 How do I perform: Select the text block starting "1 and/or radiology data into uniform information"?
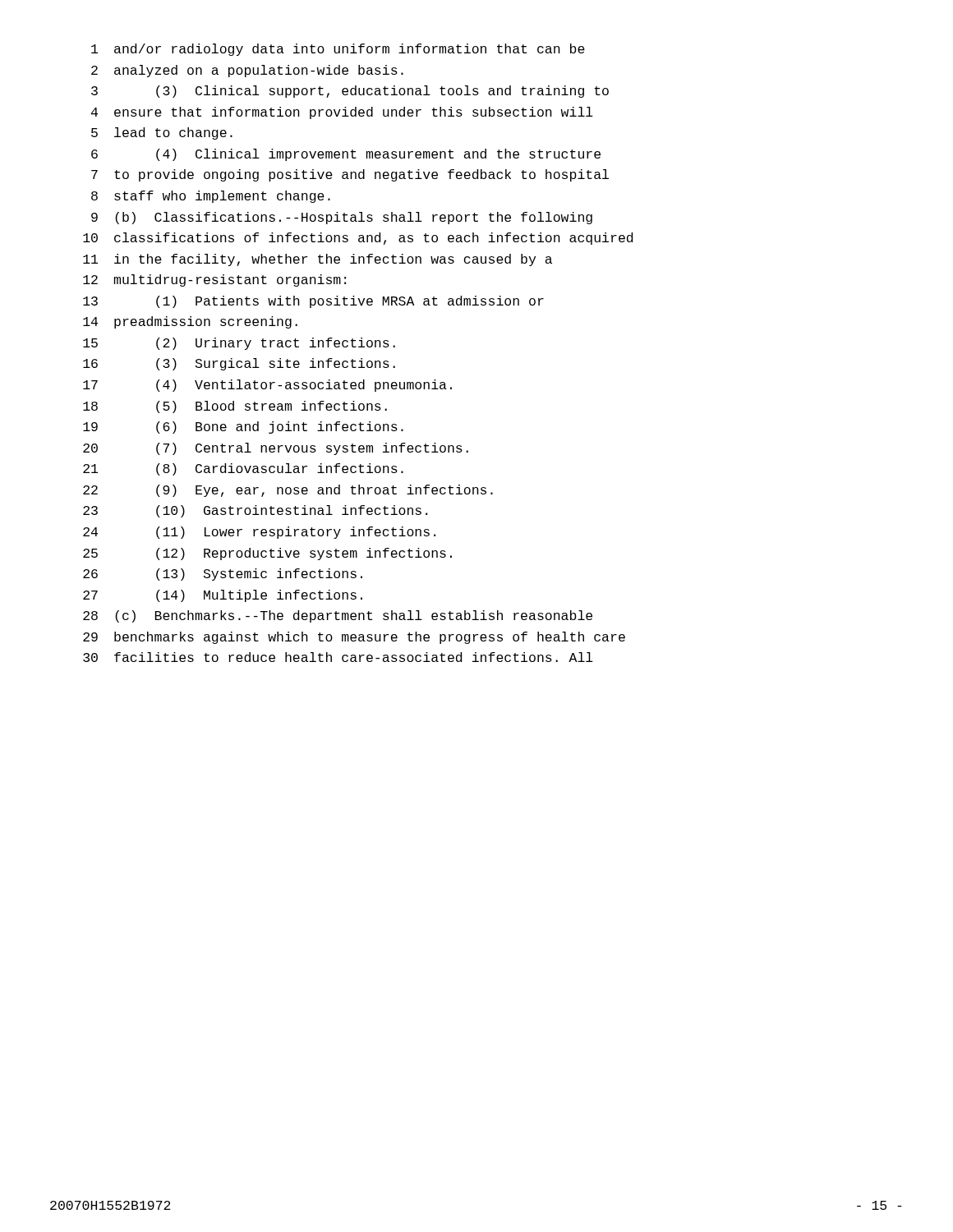476,50
